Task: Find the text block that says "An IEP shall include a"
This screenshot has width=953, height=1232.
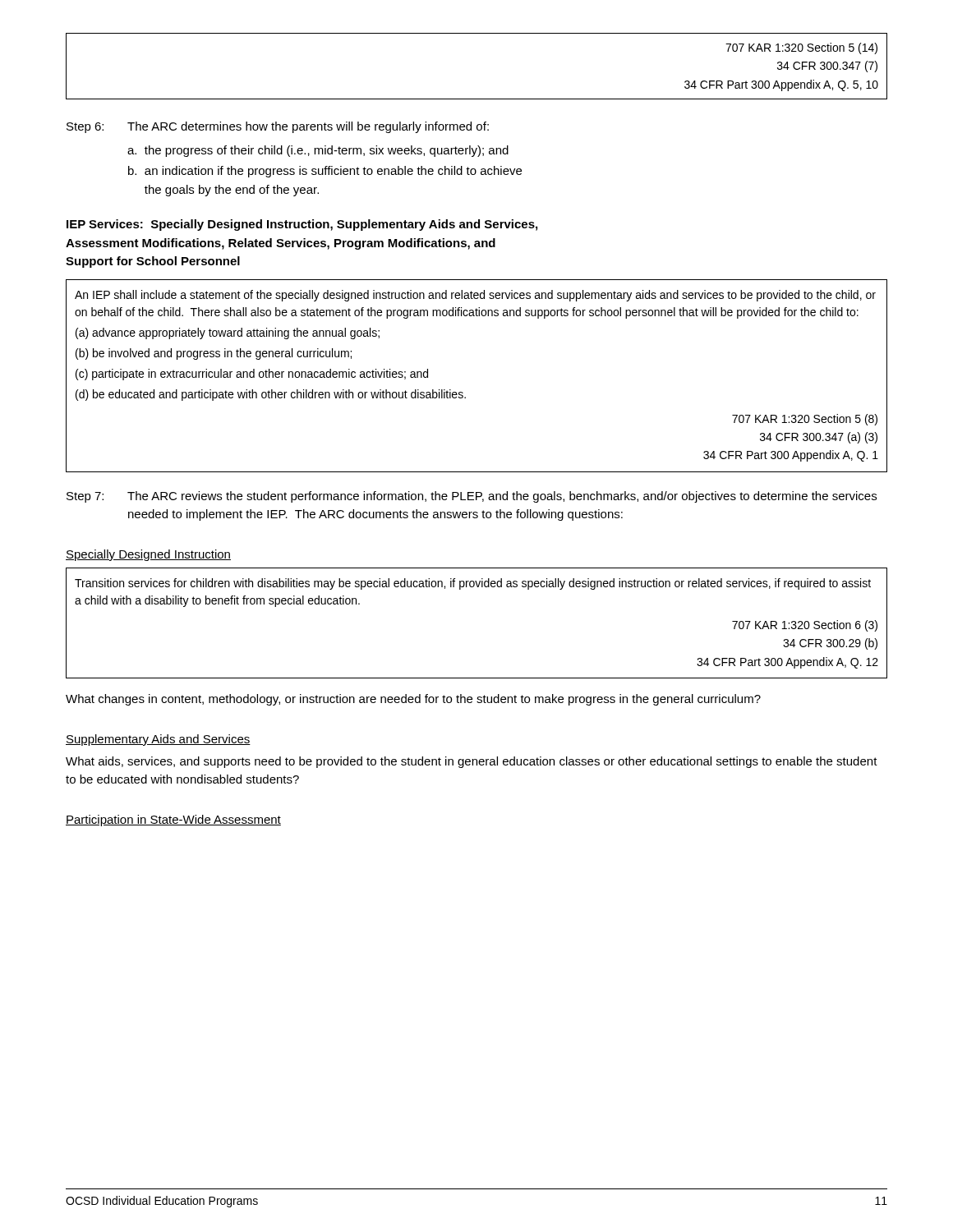Action: [475, 296]
